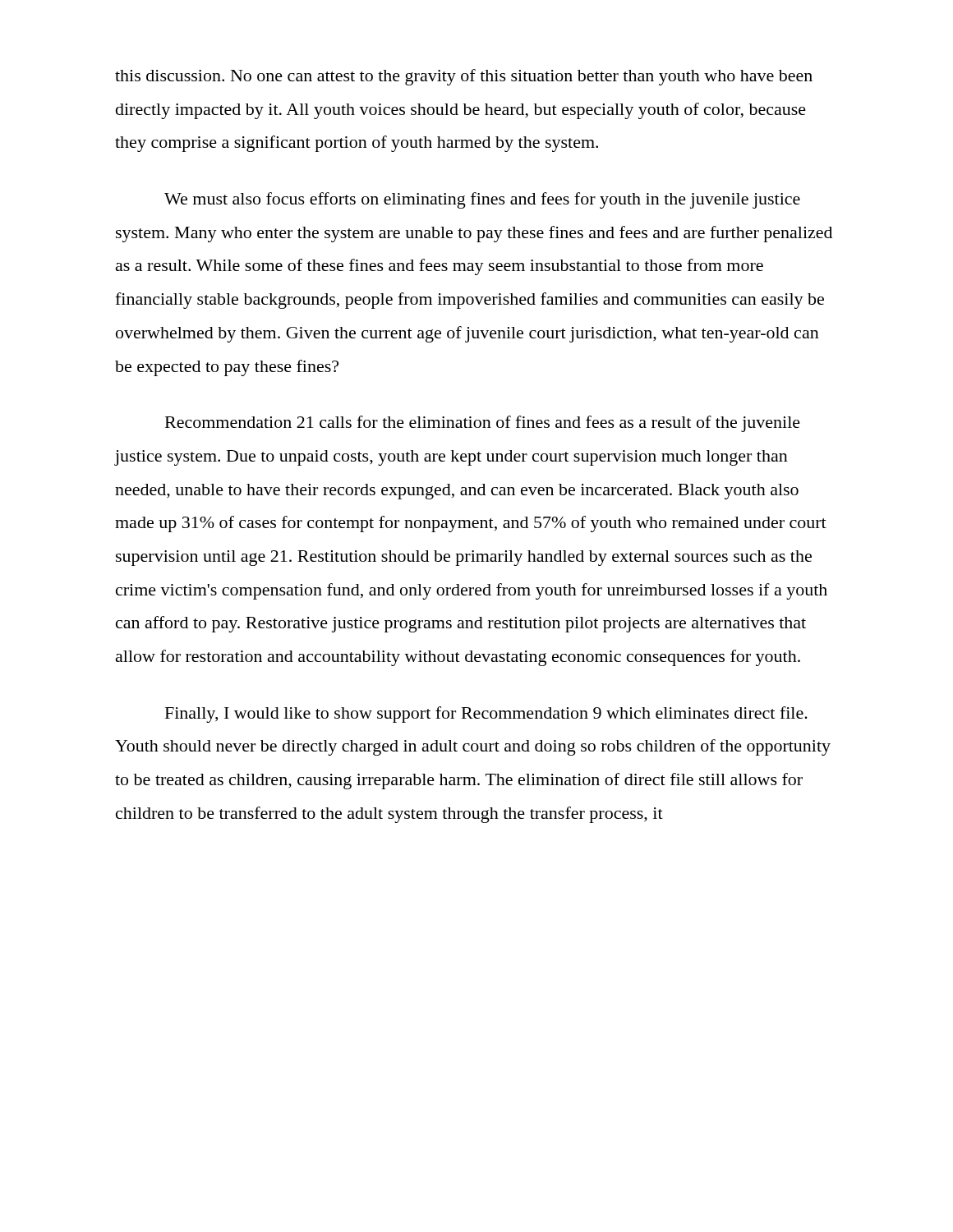Select the text block starting "Finally, I would like"

[x=486, y=715]
